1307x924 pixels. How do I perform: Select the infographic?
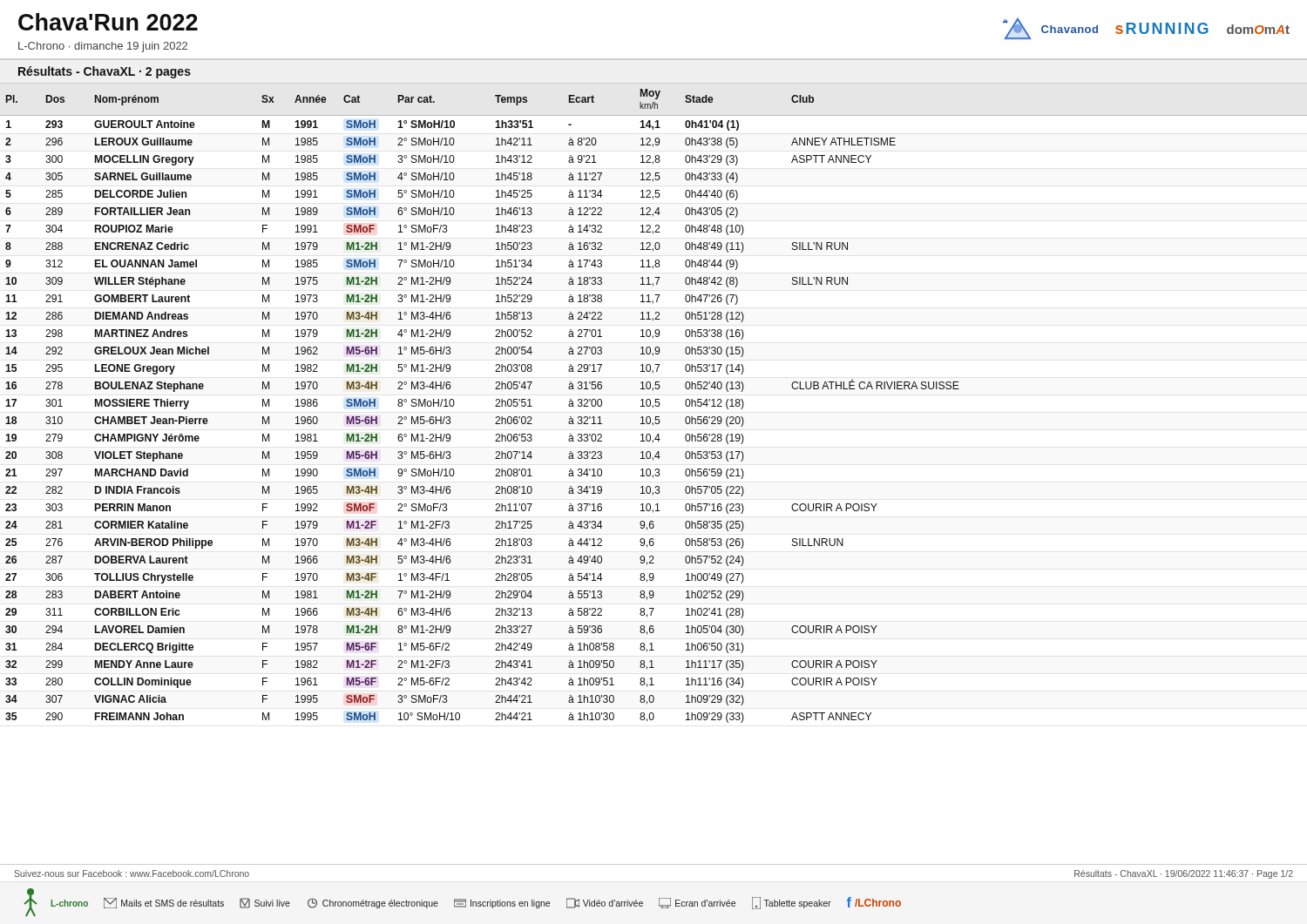click(x=654, y=903)
